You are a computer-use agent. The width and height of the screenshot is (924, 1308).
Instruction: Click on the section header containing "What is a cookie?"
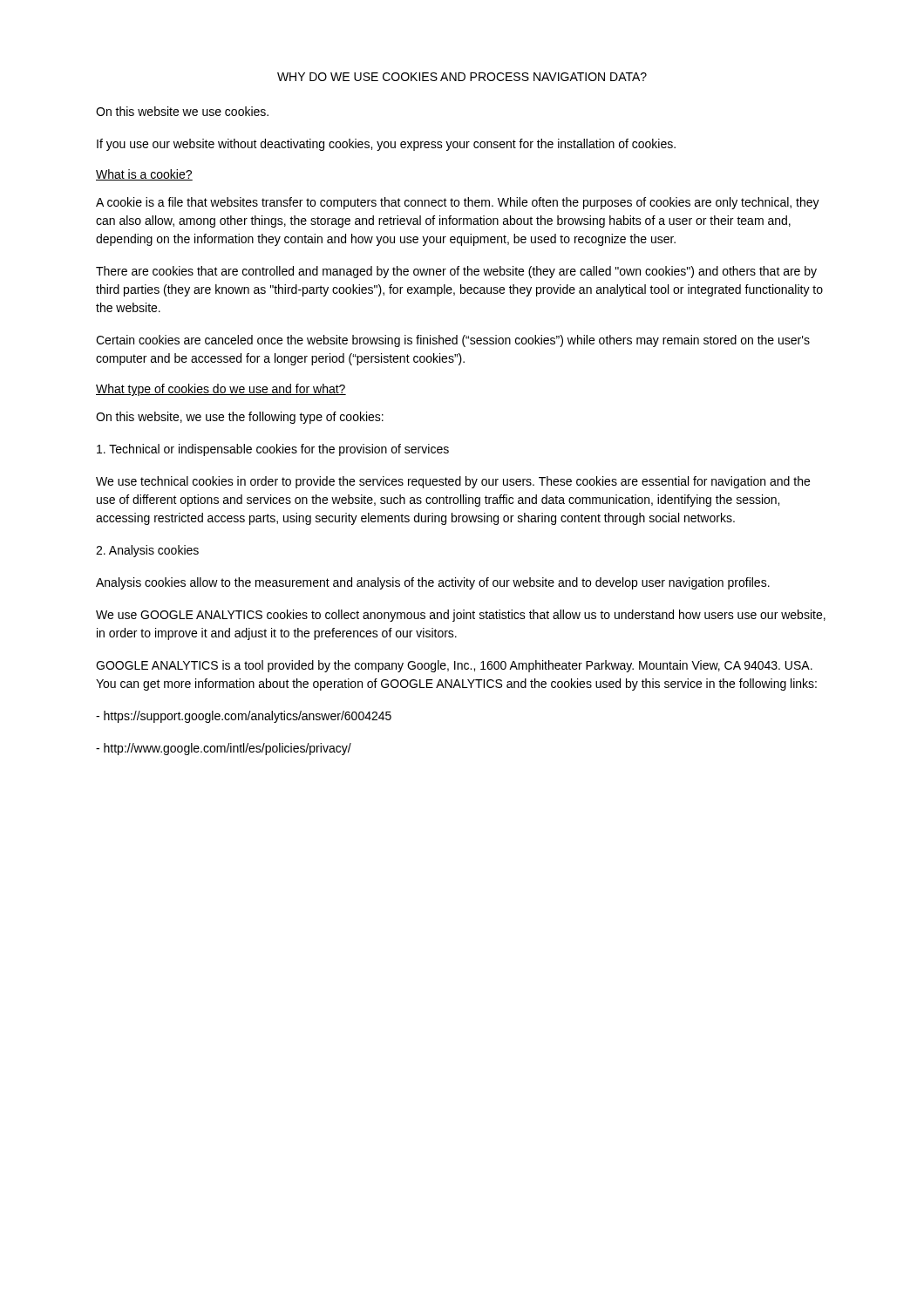(x=144, y=174)
